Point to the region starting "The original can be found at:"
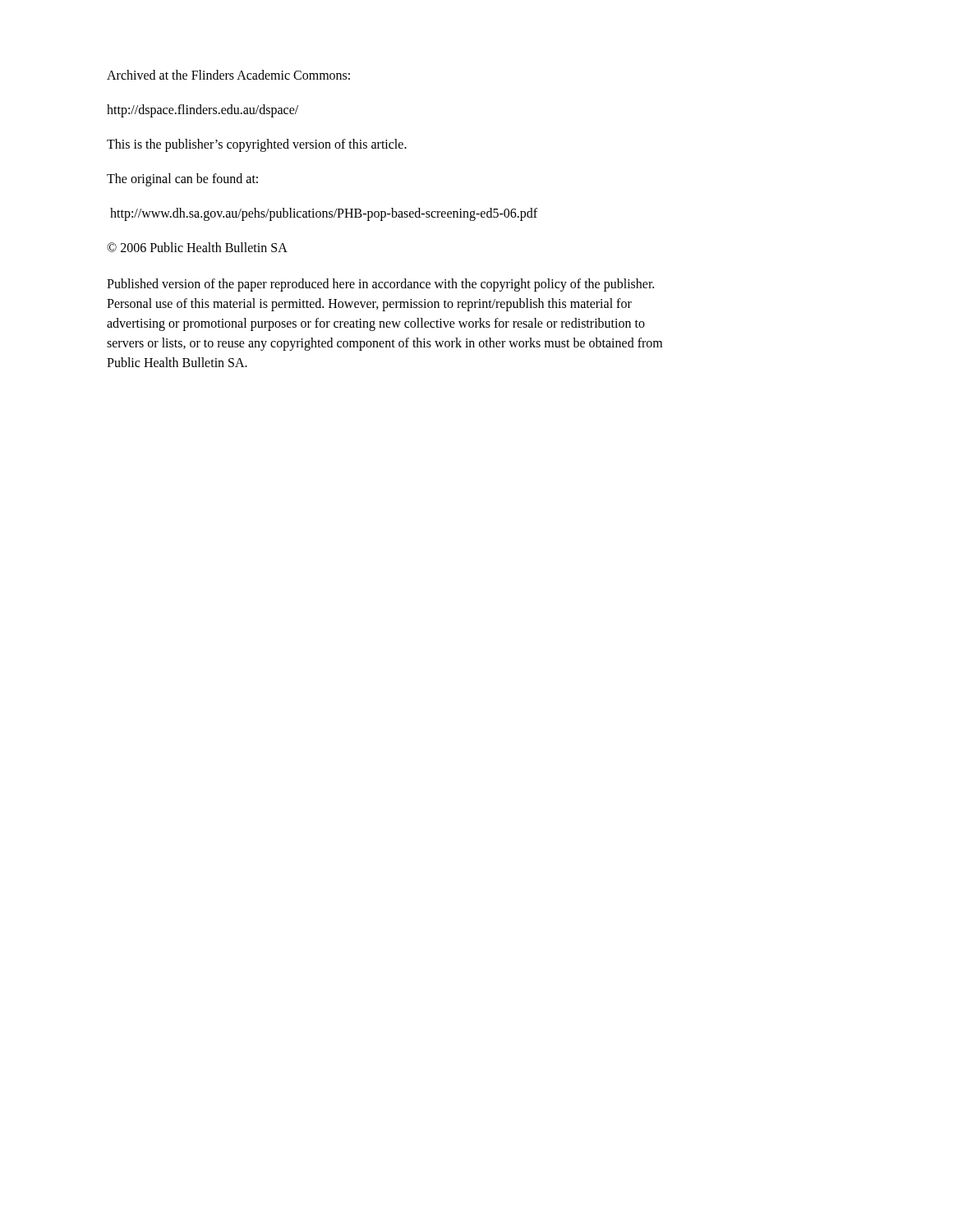The width and height of the screenshot is (953, 1232). click(183, 179)
